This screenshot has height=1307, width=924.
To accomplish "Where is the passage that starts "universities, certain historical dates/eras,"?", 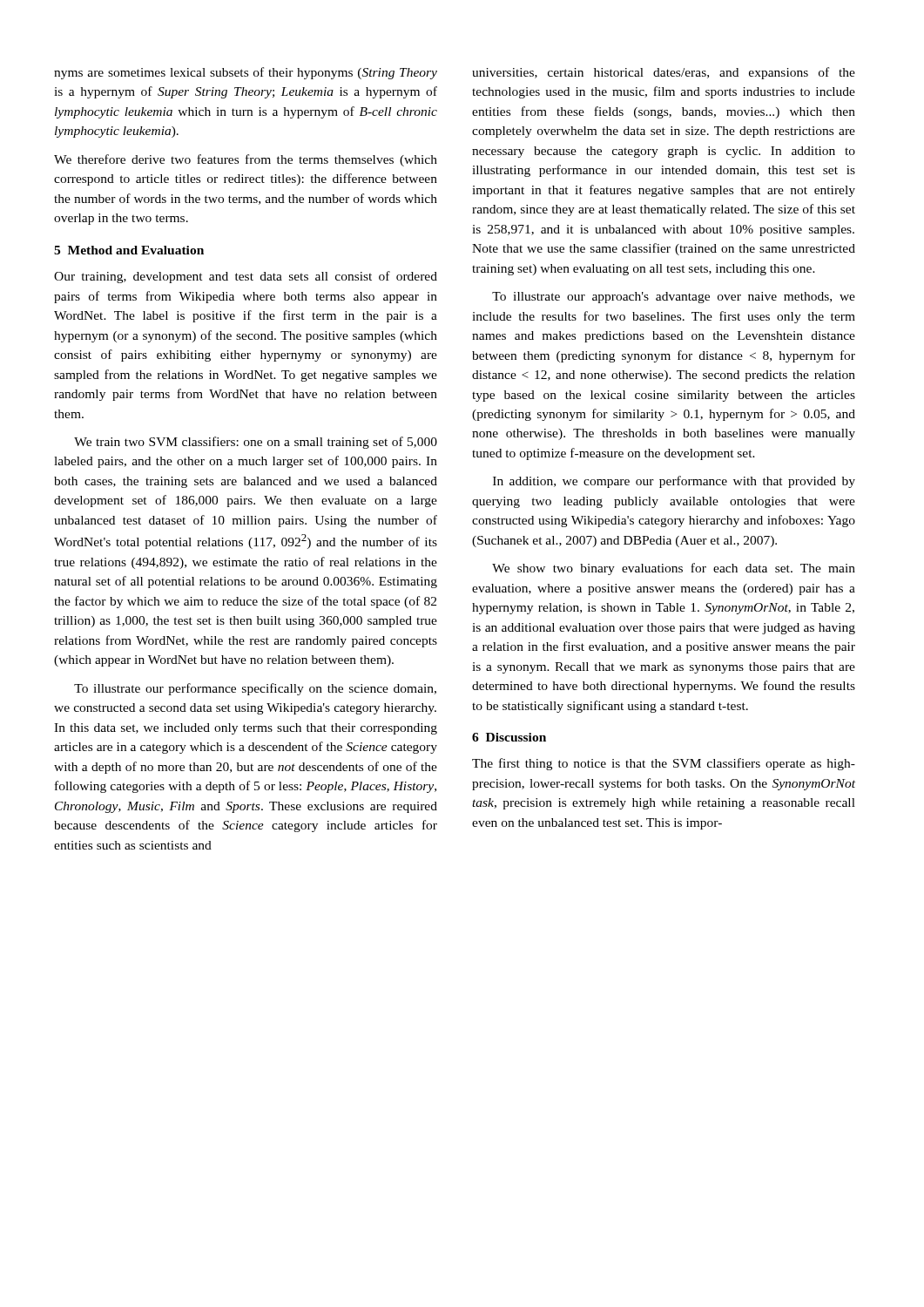I will pos(664,170).
